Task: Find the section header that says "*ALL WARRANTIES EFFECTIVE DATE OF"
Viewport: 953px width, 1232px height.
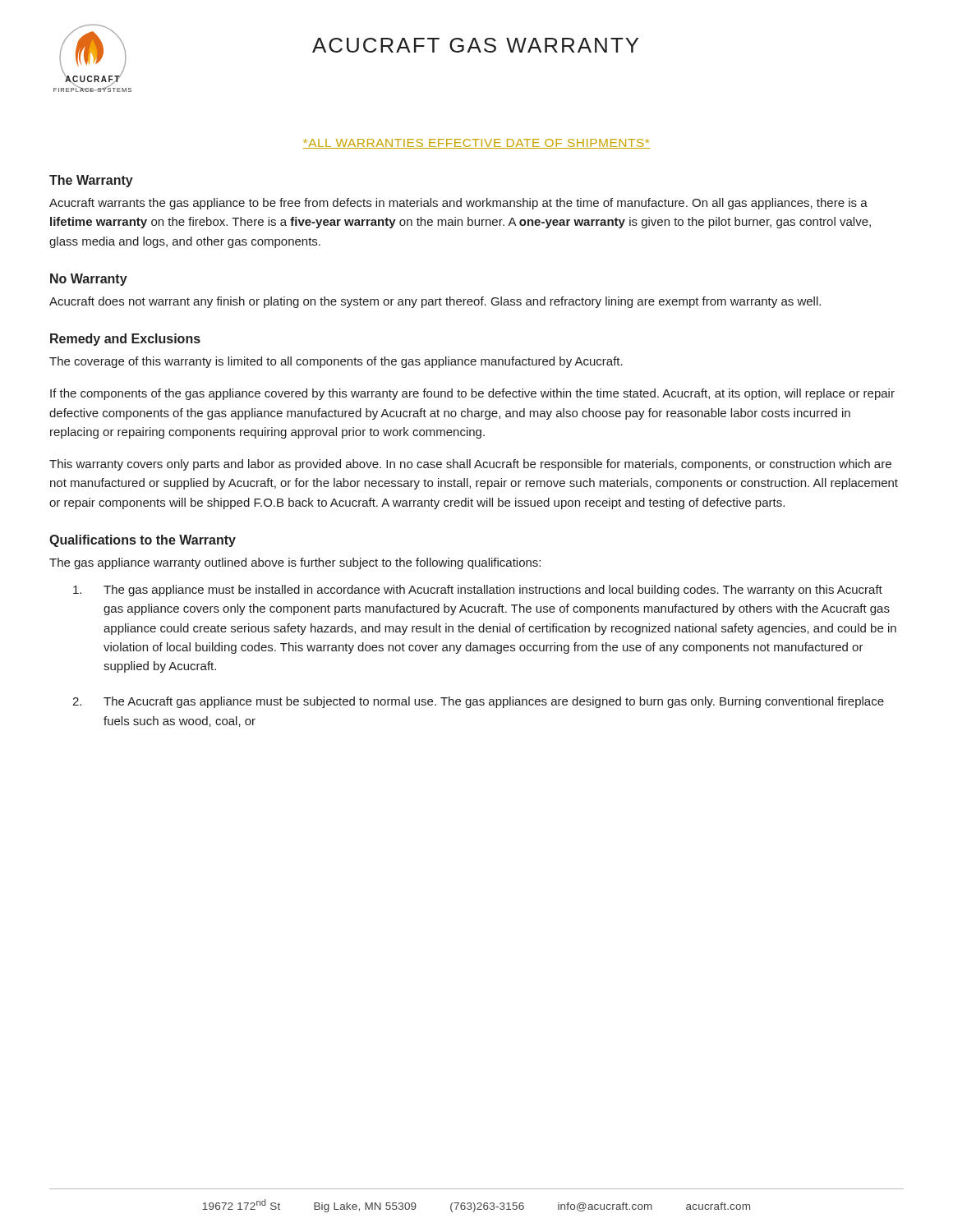Action: [476, 142]
